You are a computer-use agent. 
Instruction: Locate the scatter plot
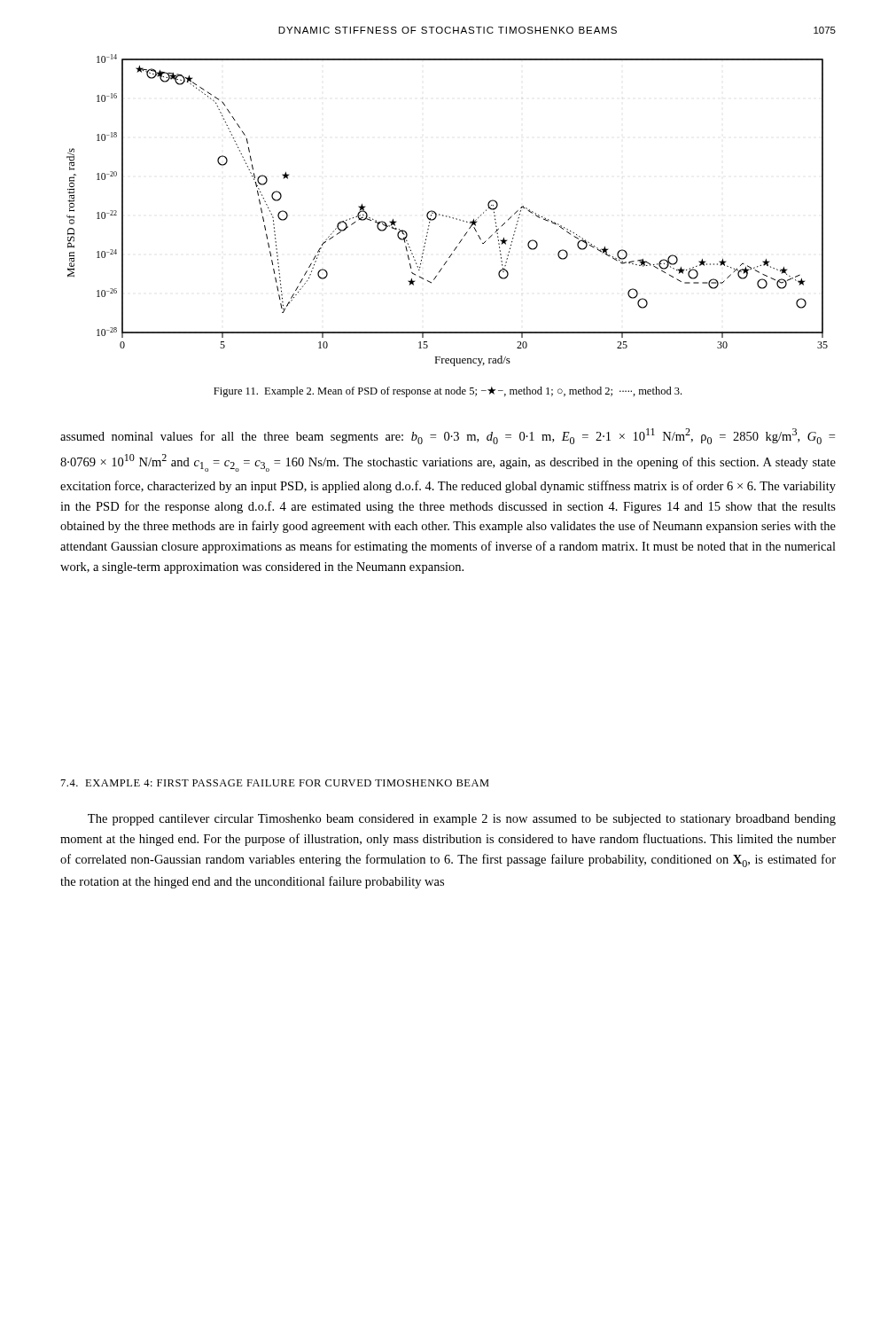pyautogui.click(x=448, y=213)
